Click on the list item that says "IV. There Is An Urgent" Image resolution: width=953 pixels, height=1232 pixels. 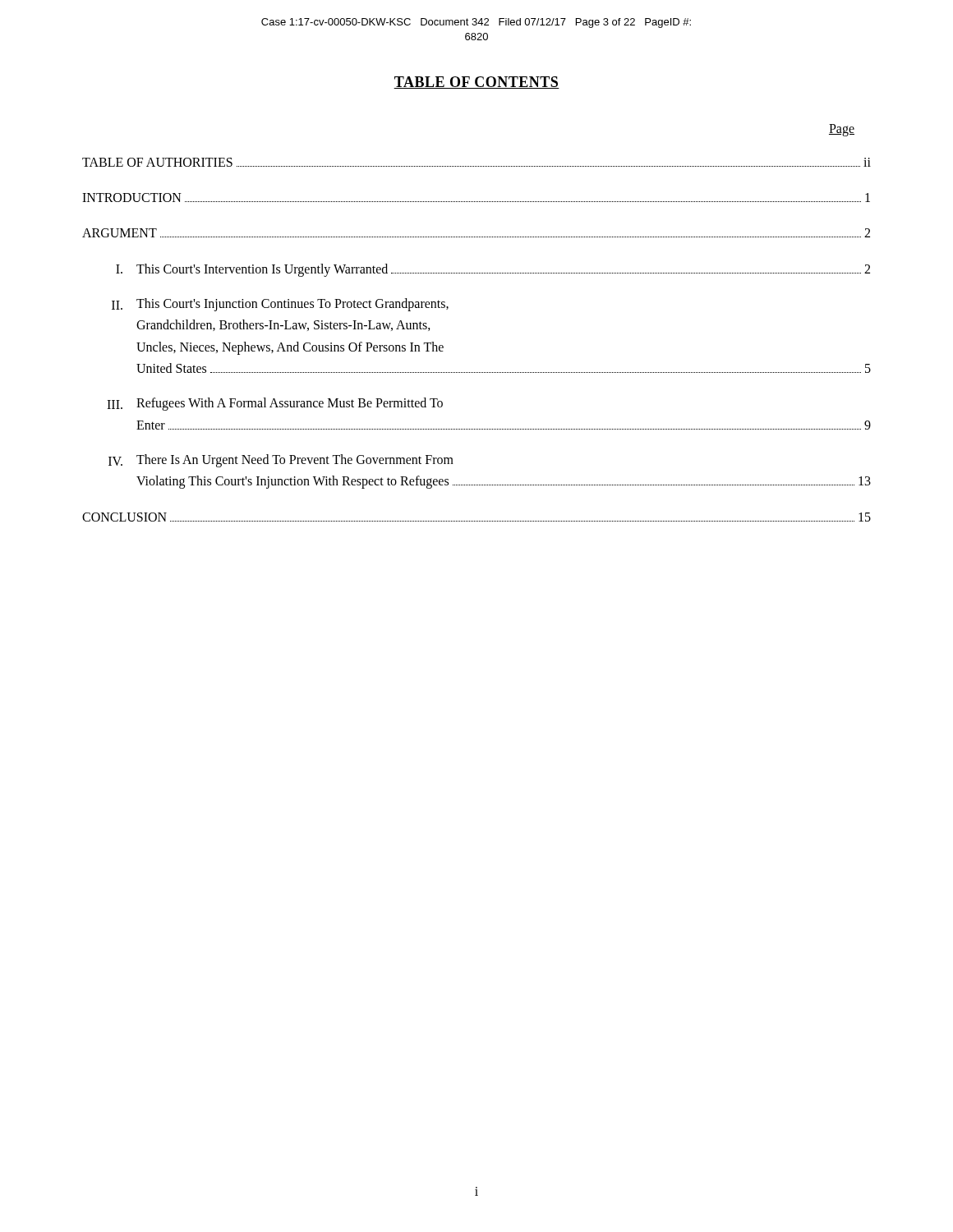click(281, 461)
